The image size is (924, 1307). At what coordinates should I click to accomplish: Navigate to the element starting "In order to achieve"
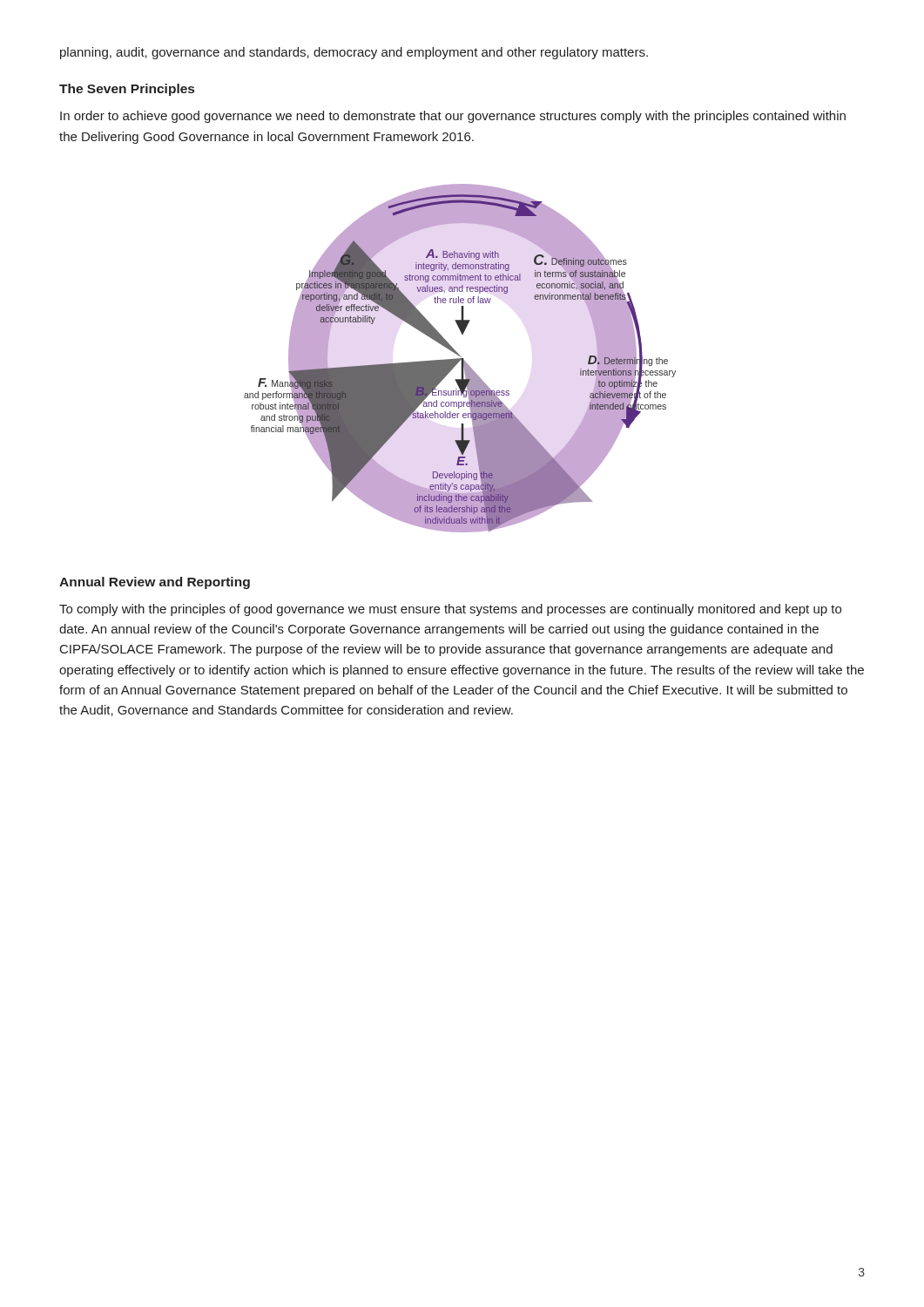click(453, 126)
